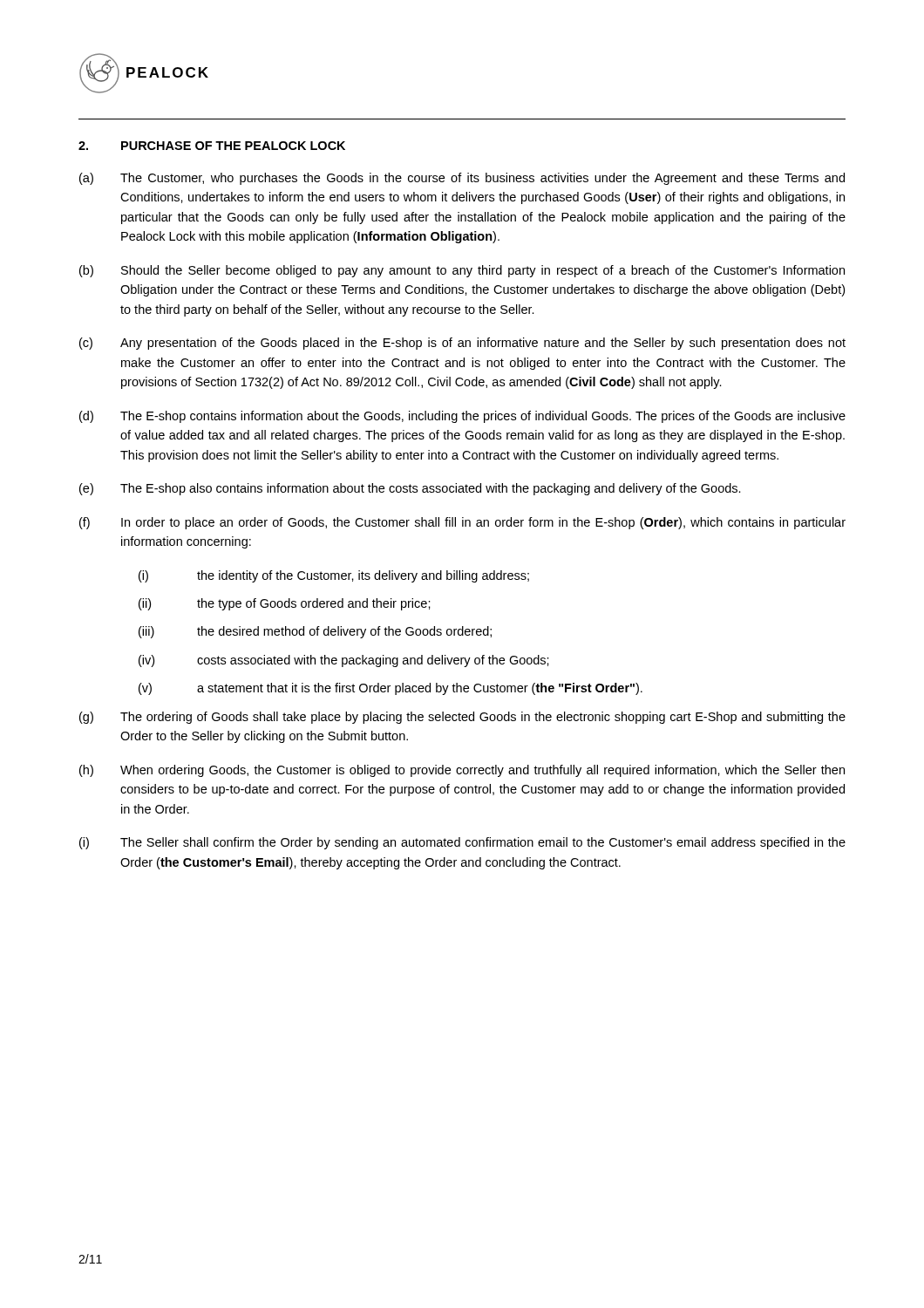Point to the element starting "(f) In order to place an order"
924x1308 pixels.
point(462,532)
